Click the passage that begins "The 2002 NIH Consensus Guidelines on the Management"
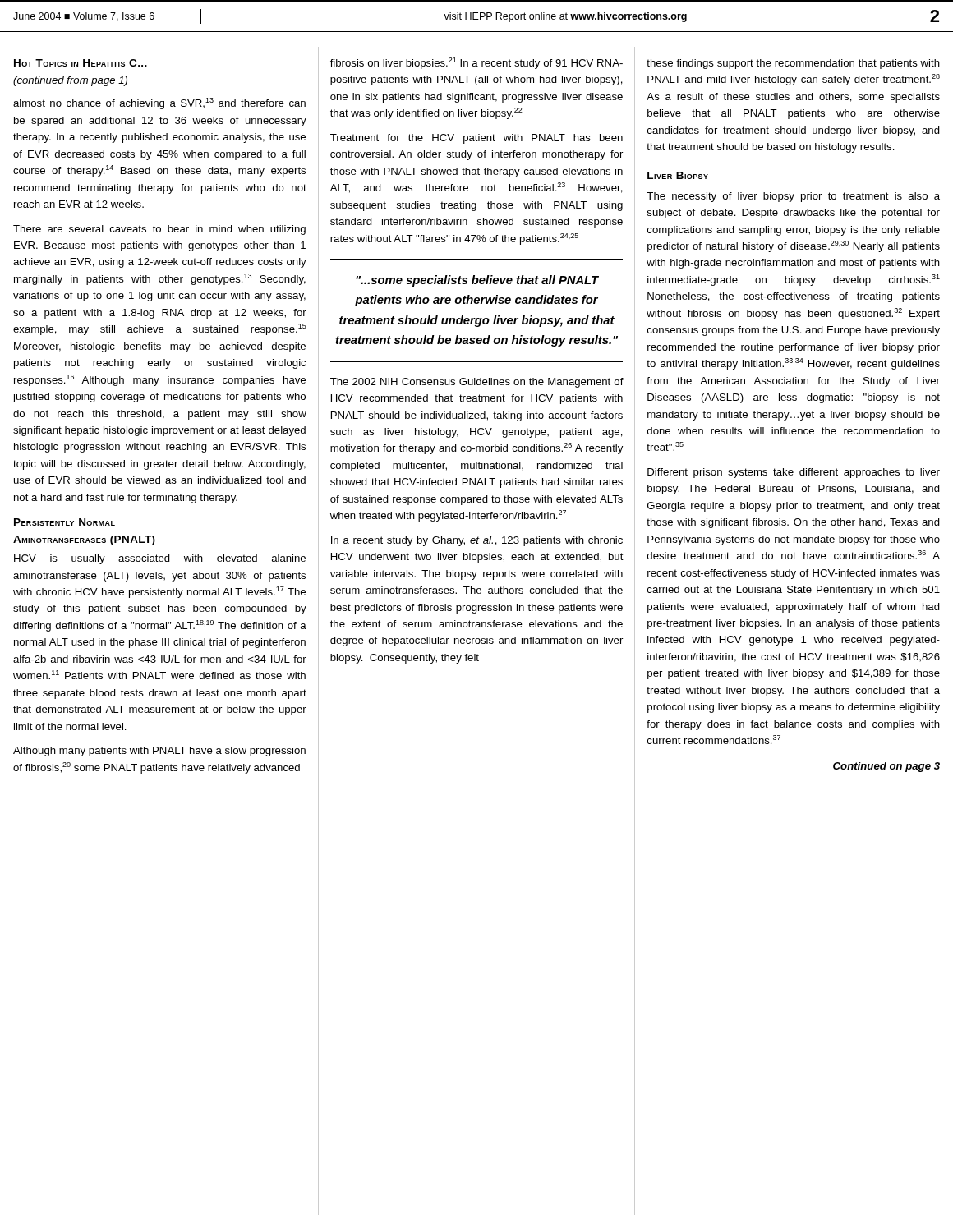This screenshot has height=1232, width=953. pyautogui.click(x=476, y=448)
